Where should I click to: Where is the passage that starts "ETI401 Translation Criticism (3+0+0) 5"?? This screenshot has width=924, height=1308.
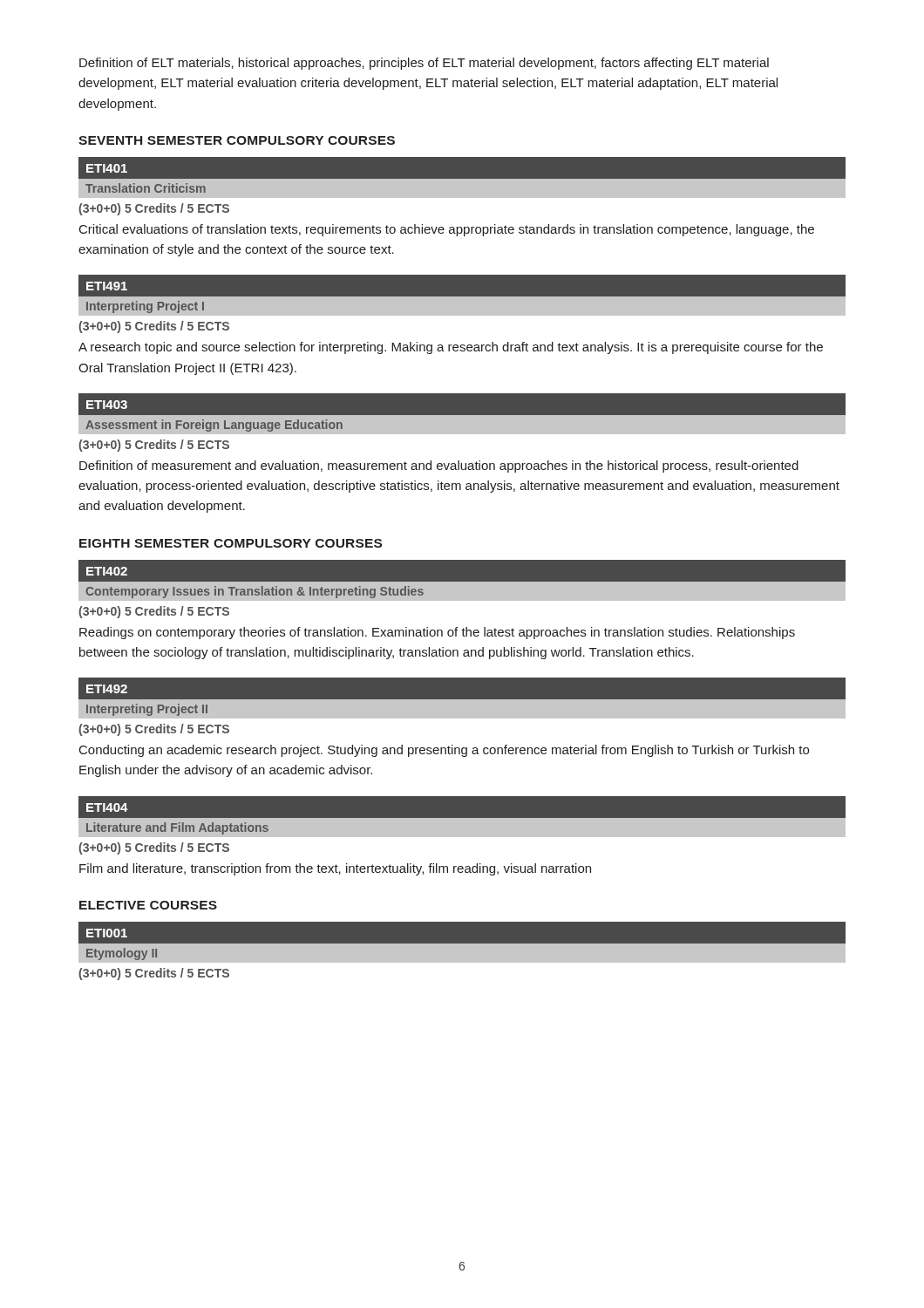click(x=462, y=208)
